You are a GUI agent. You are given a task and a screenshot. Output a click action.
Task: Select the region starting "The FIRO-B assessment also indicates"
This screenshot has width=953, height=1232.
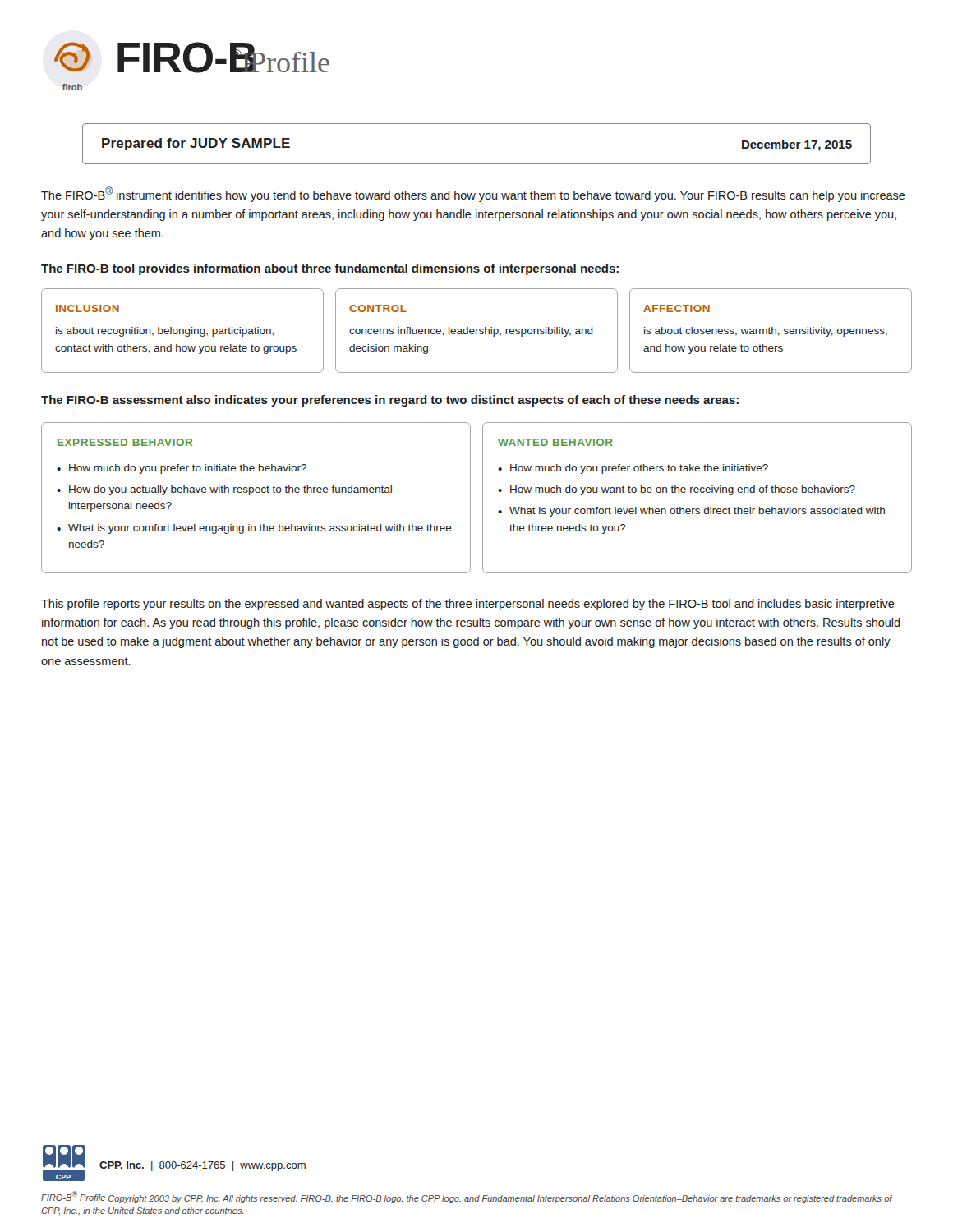click(x=390, y=400)
